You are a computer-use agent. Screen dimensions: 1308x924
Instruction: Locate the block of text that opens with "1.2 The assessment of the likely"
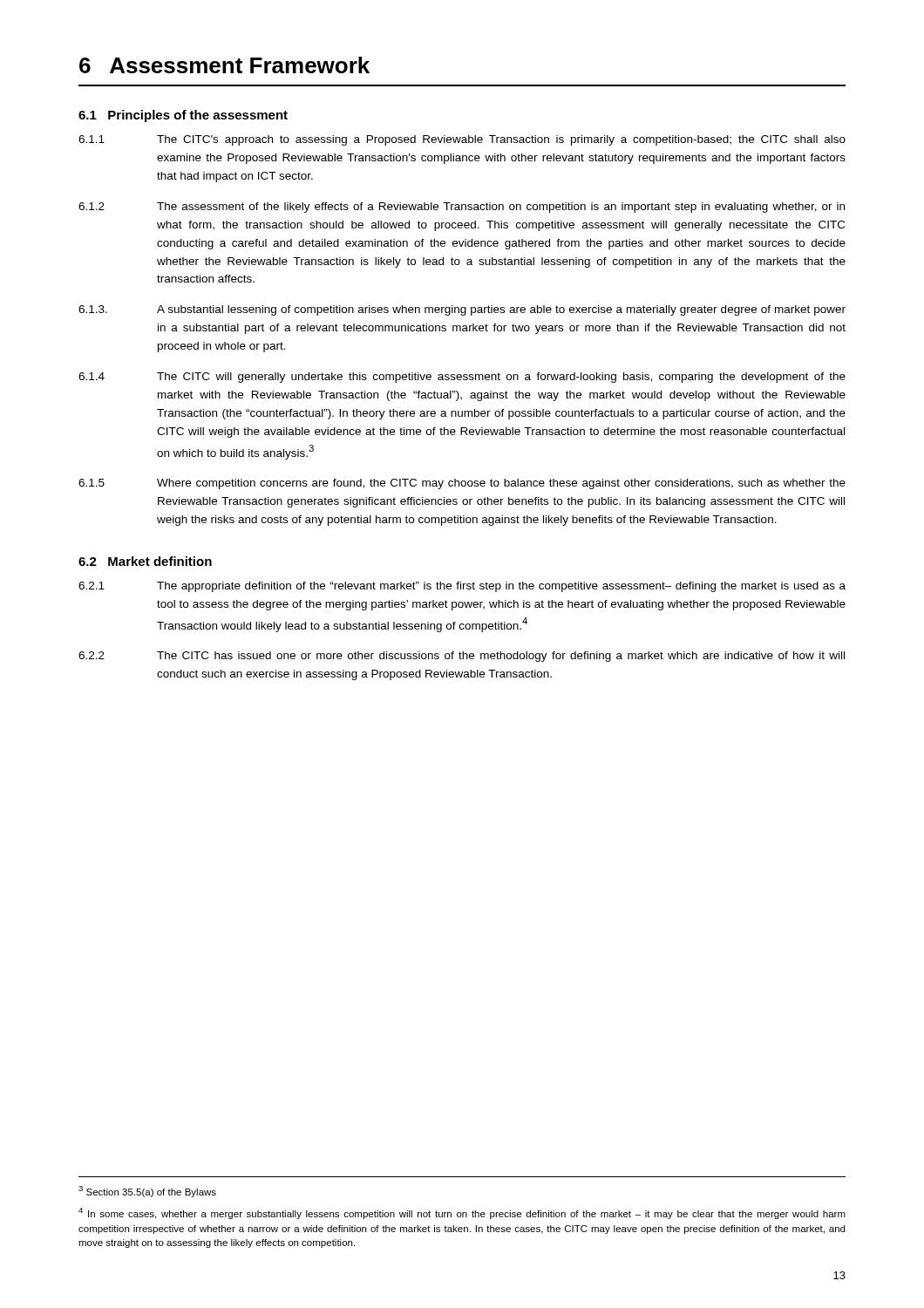(x=462, y=243)
